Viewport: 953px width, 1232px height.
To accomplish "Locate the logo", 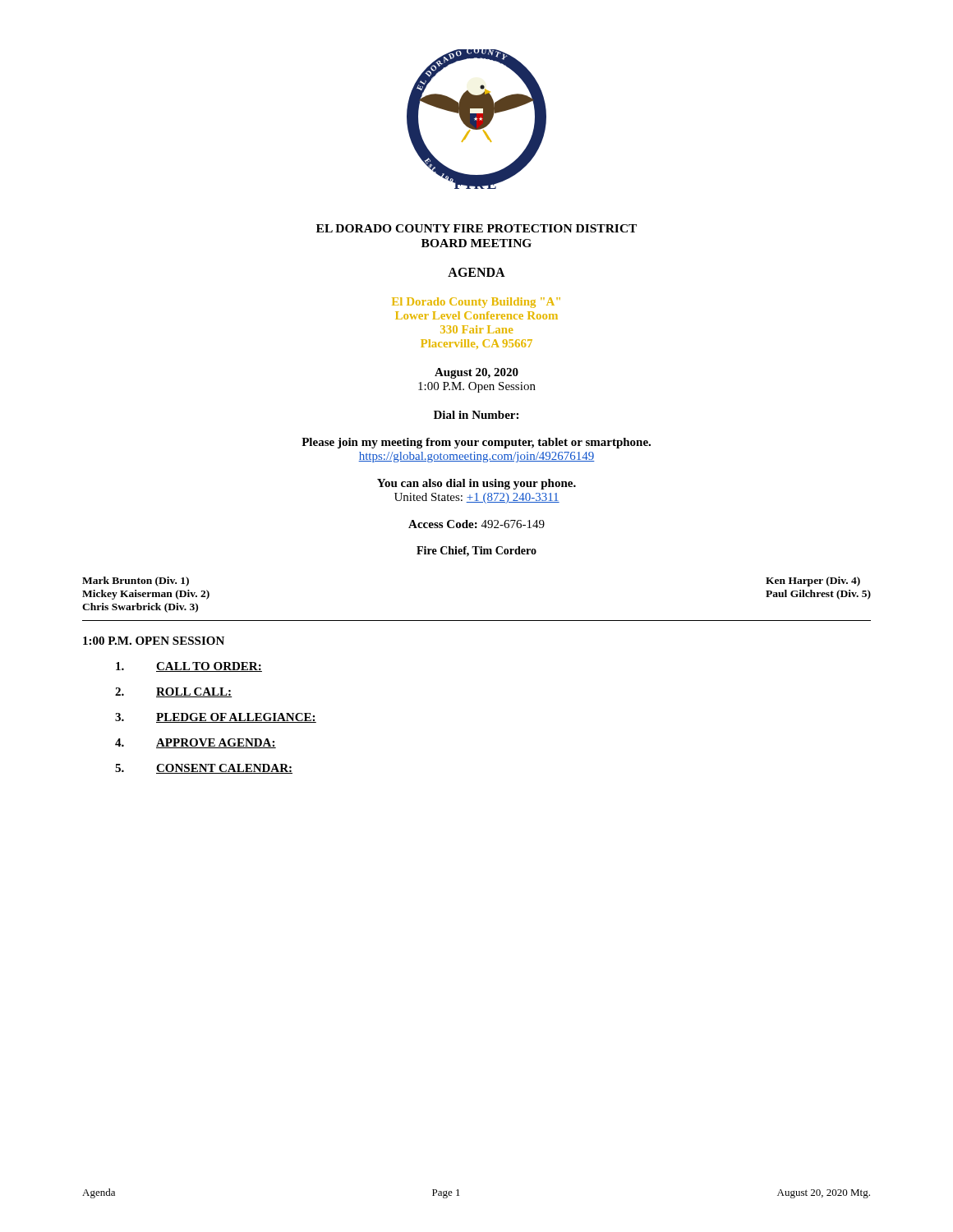I will 476,123.
